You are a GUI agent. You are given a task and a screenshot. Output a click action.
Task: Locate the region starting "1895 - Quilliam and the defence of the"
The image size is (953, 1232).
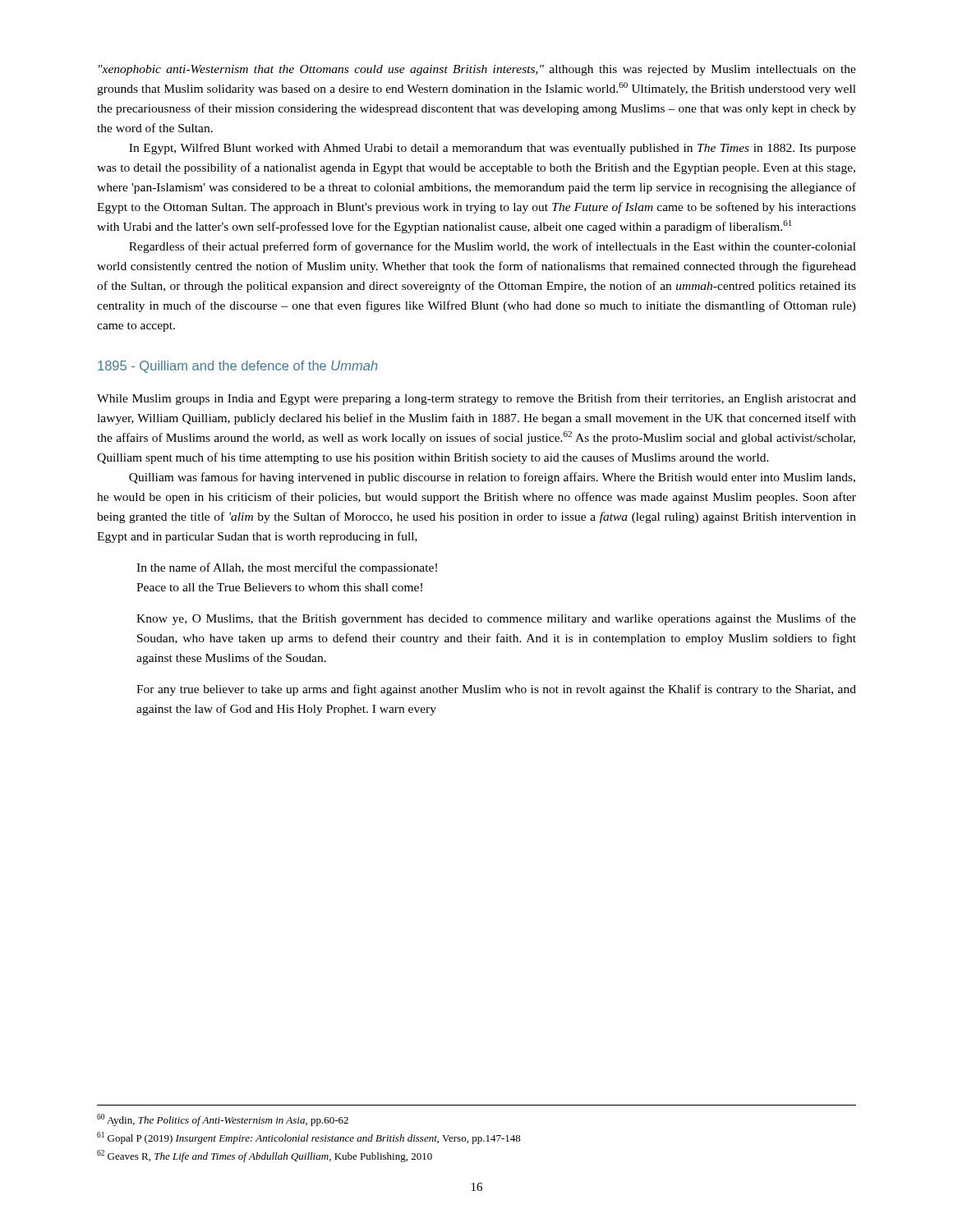click(238, 367)
